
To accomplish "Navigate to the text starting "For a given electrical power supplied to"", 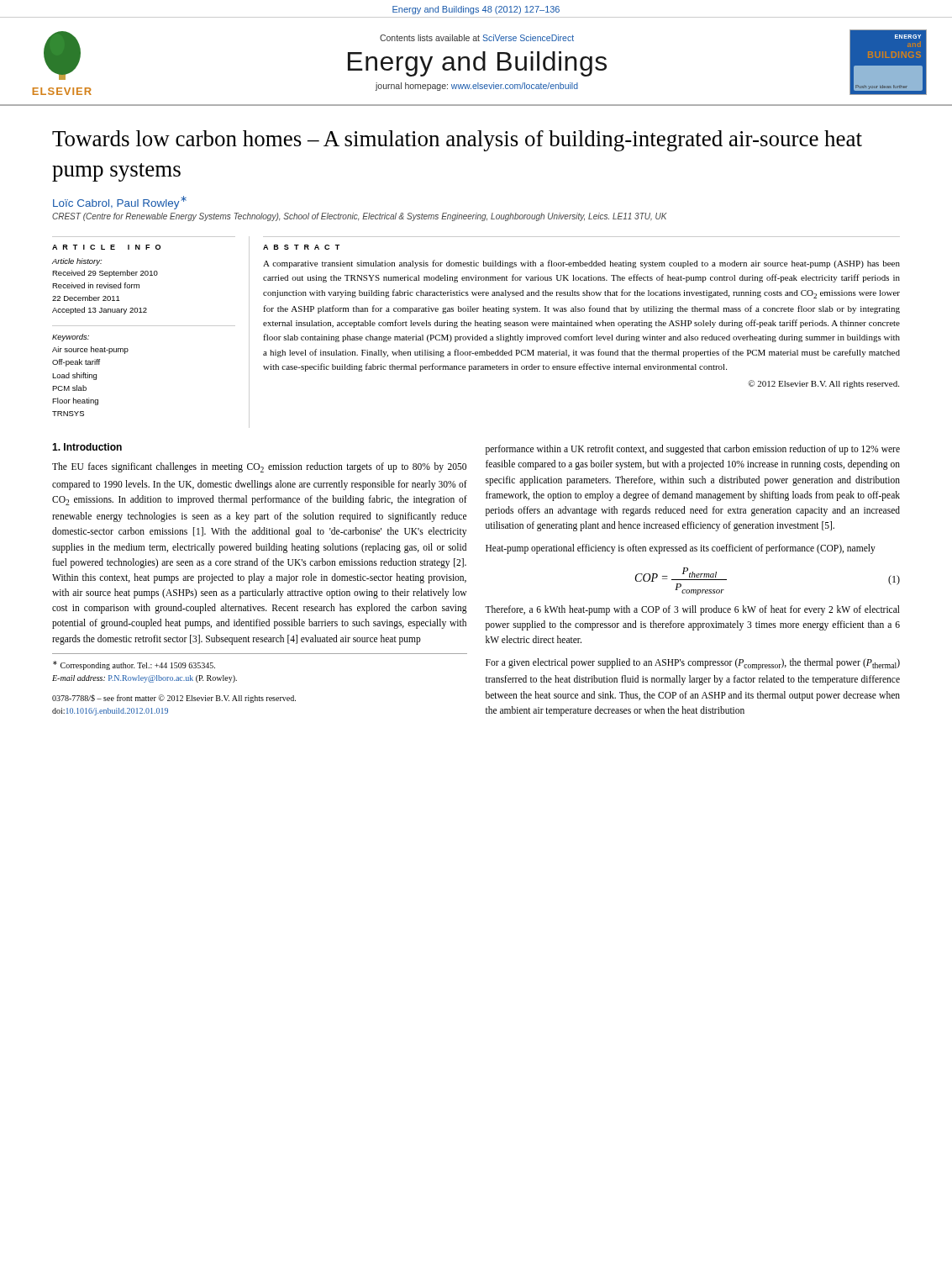I will point(693,686).
